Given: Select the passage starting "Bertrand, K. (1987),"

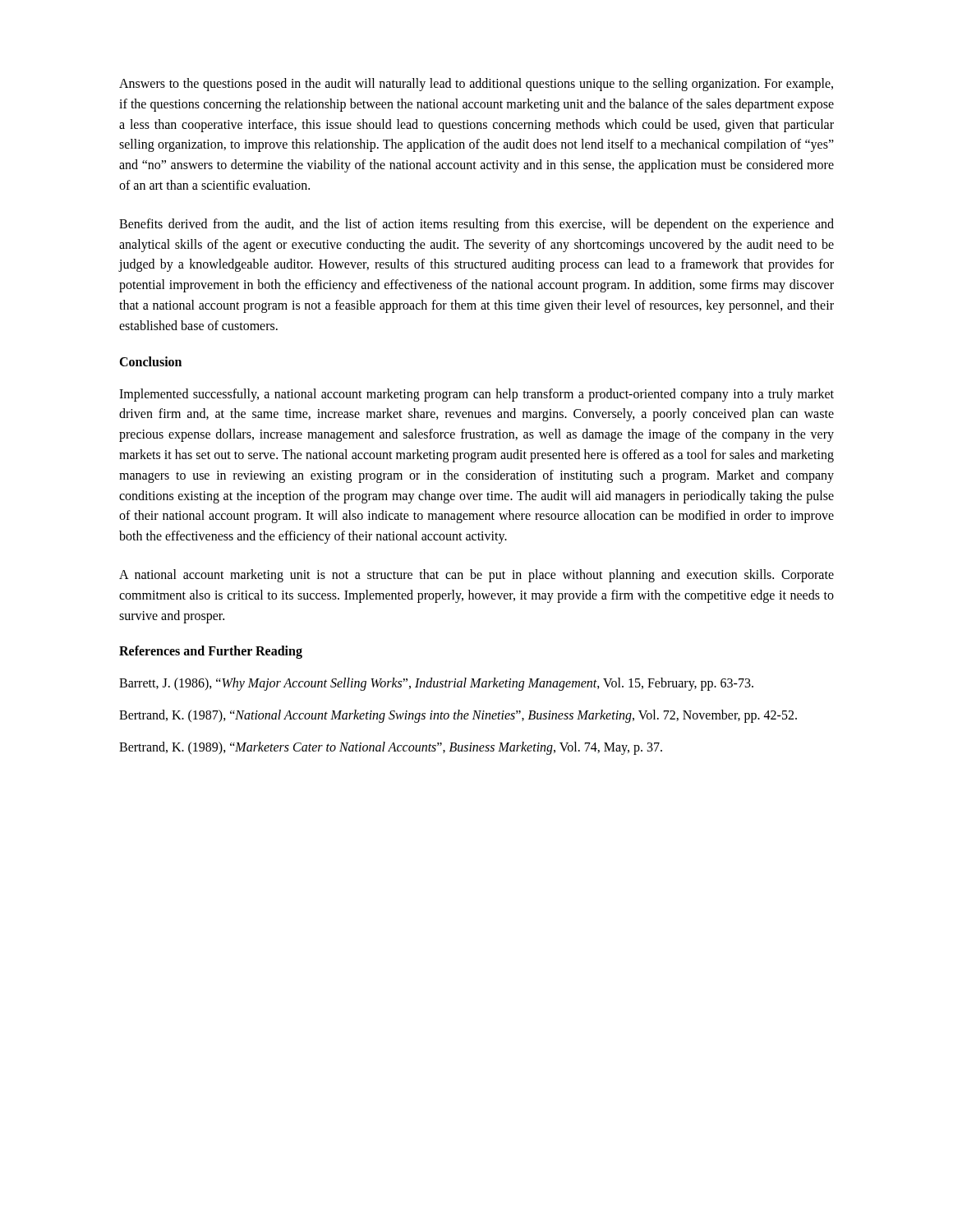Looking at the screenshot, I should (458, 715).
